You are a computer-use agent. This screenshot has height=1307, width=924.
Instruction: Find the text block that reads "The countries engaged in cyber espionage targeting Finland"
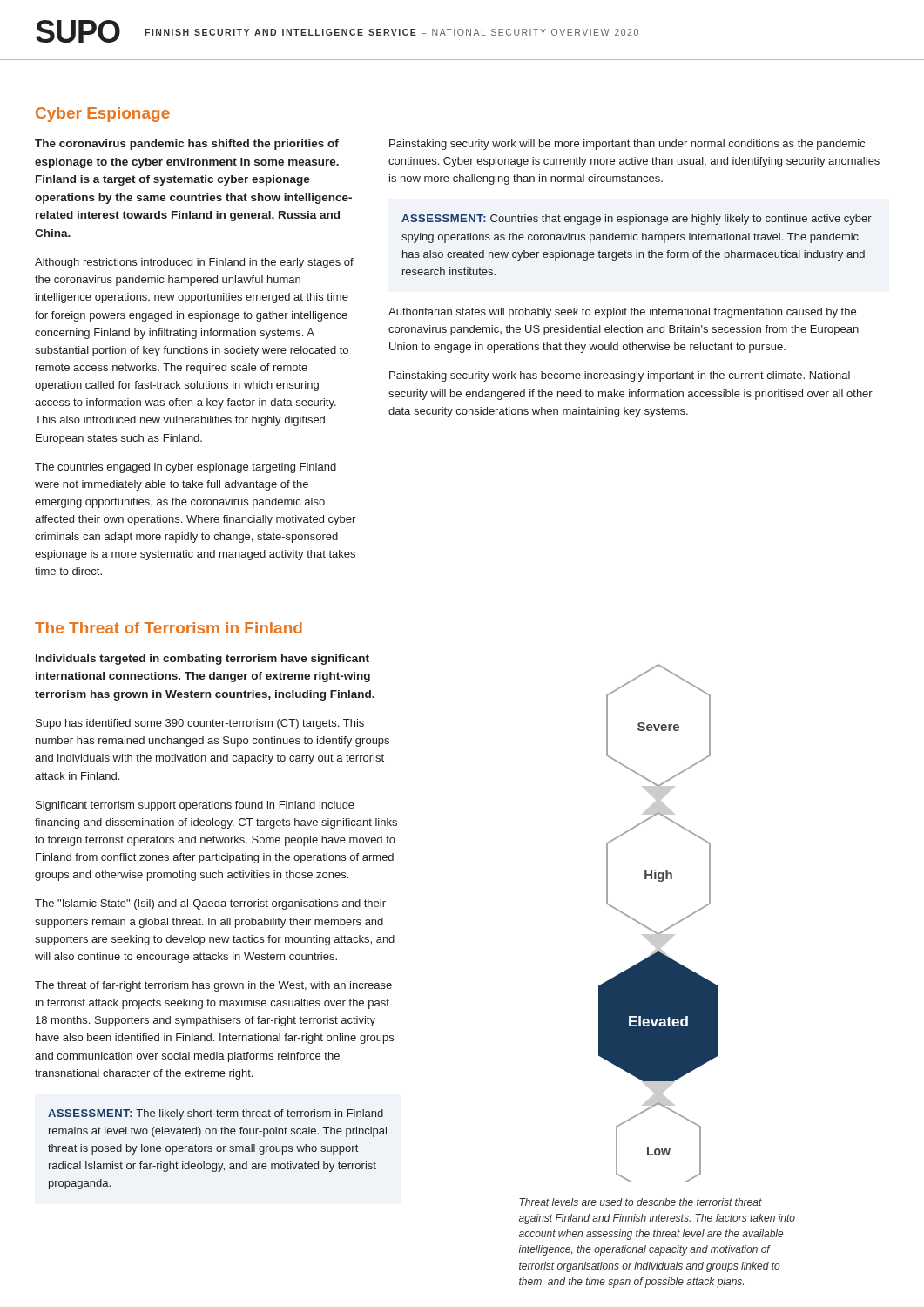[x=195, y=519]
